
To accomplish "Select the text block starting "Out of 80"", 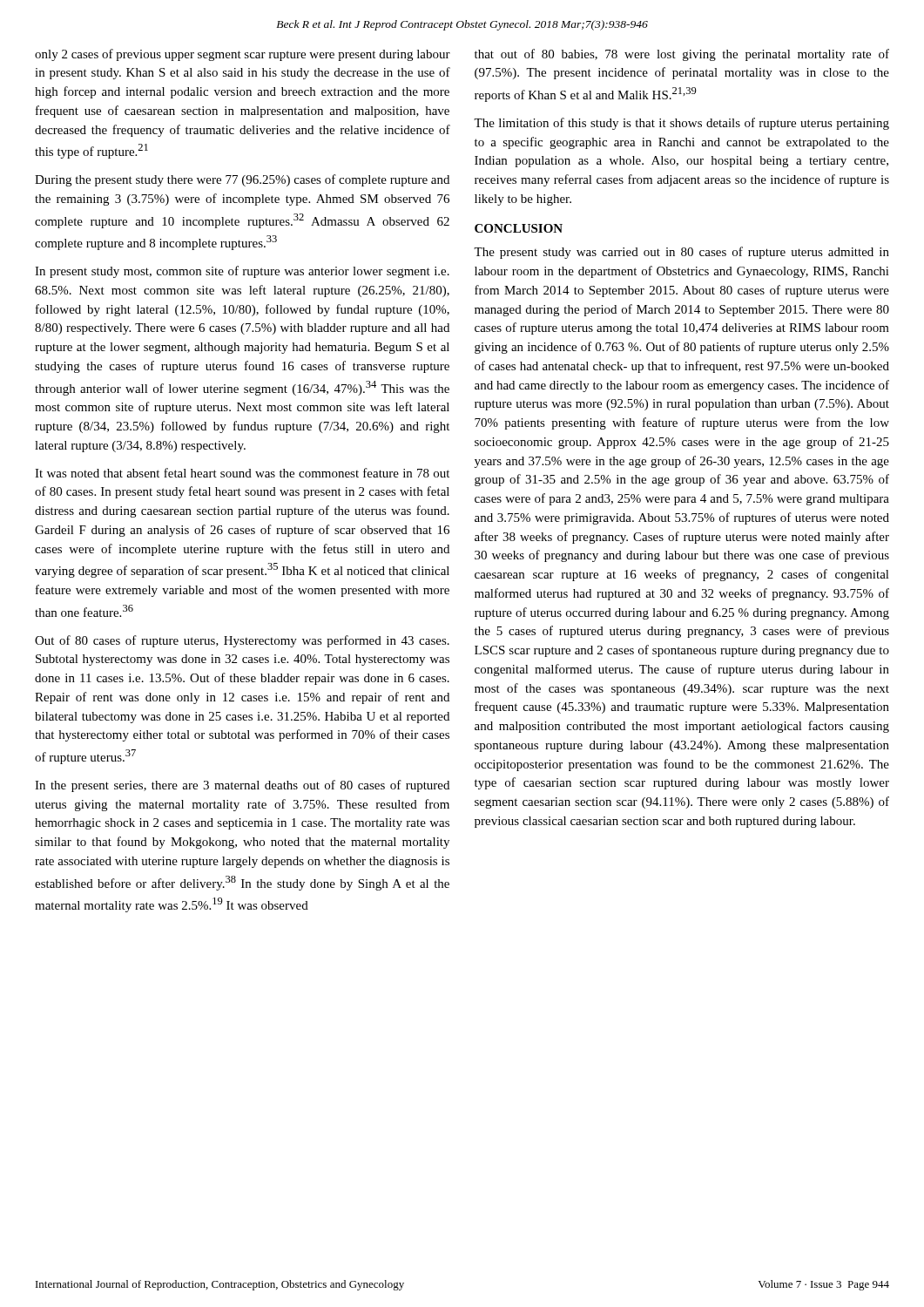I will click(x=242, y=699).
